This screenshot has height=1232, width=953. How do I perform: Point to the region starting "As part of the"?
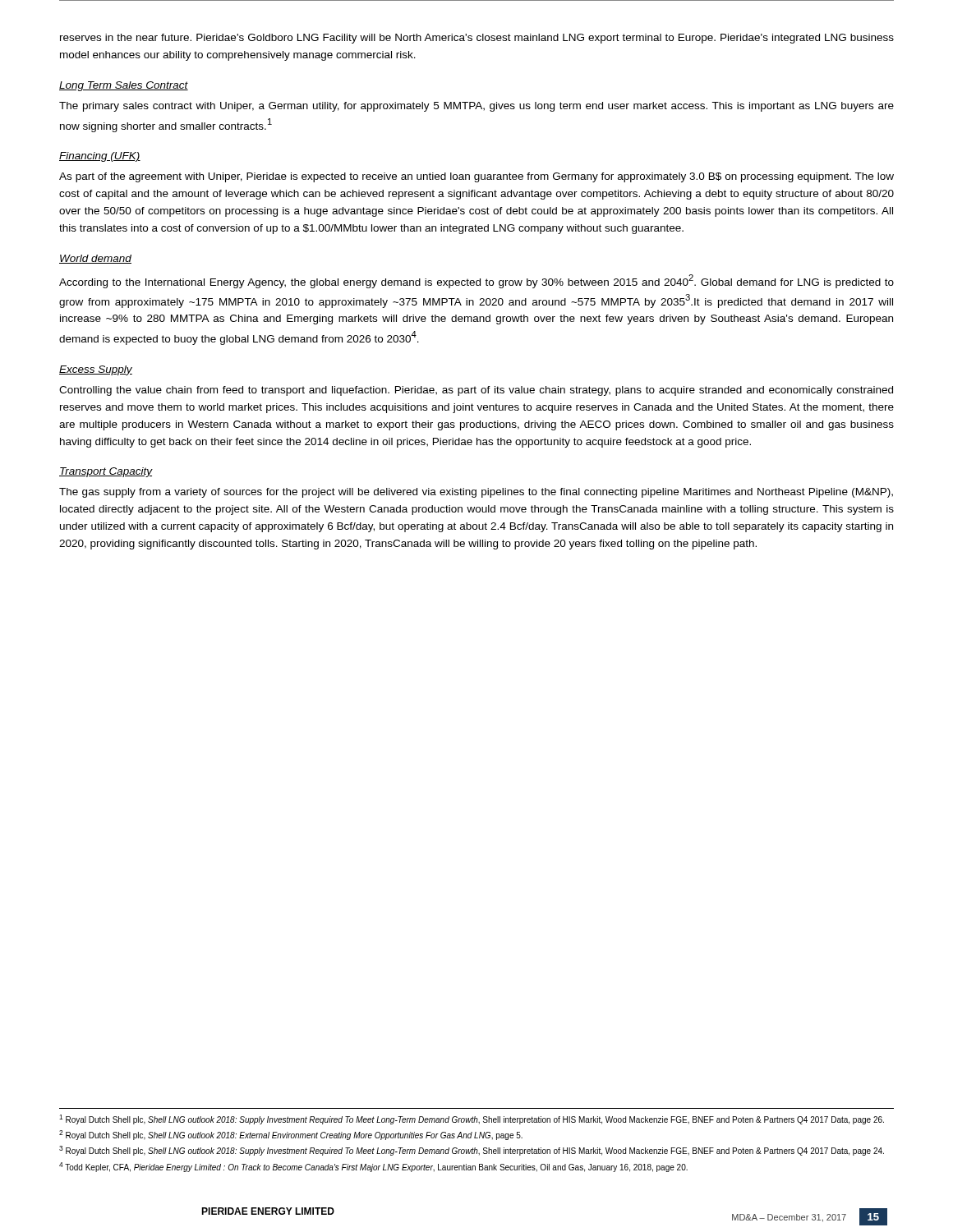[x=476, y=203]
